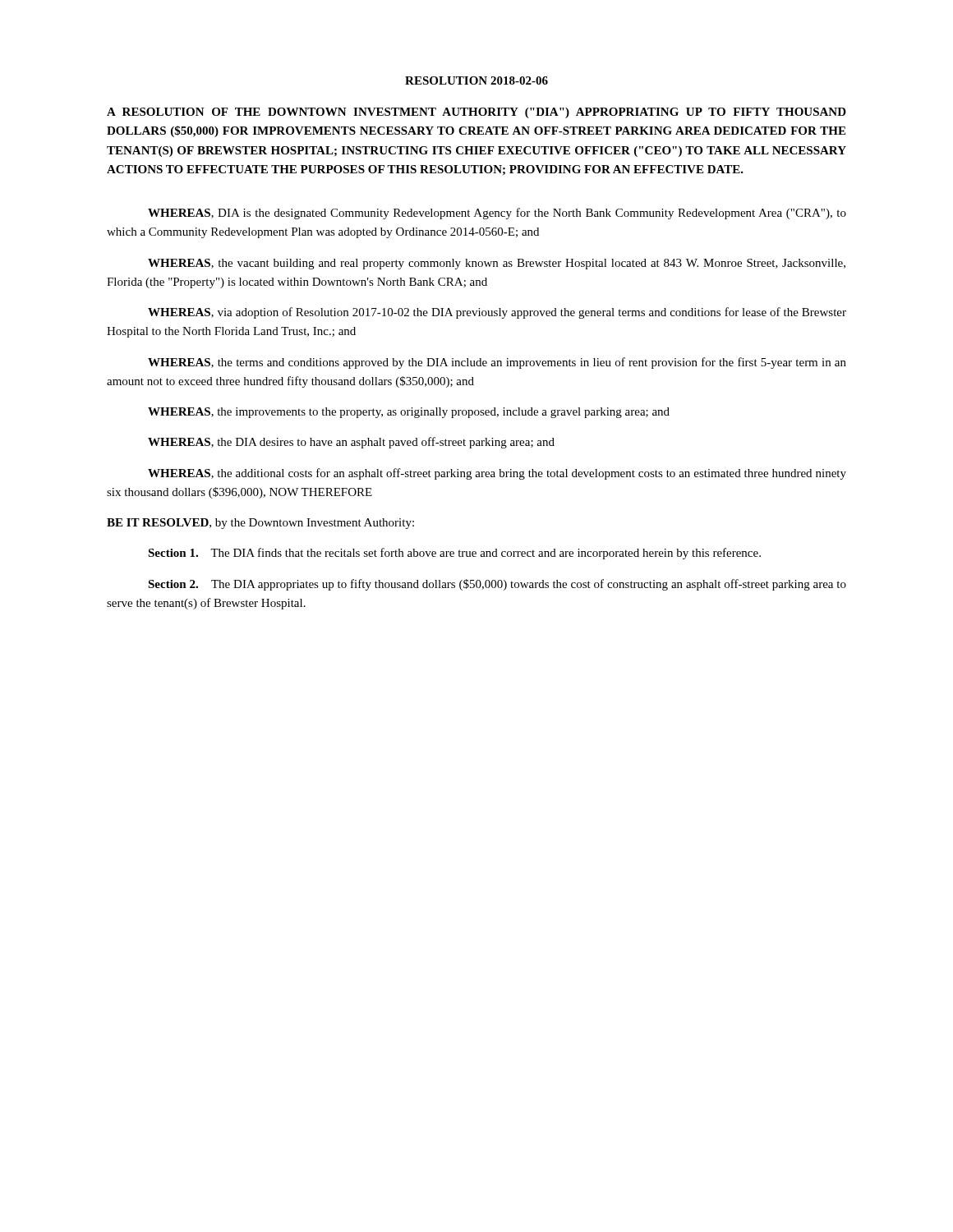Point to "BE IT RESOLVED, by the Downtown Investment Authority:"

(261, 522)
